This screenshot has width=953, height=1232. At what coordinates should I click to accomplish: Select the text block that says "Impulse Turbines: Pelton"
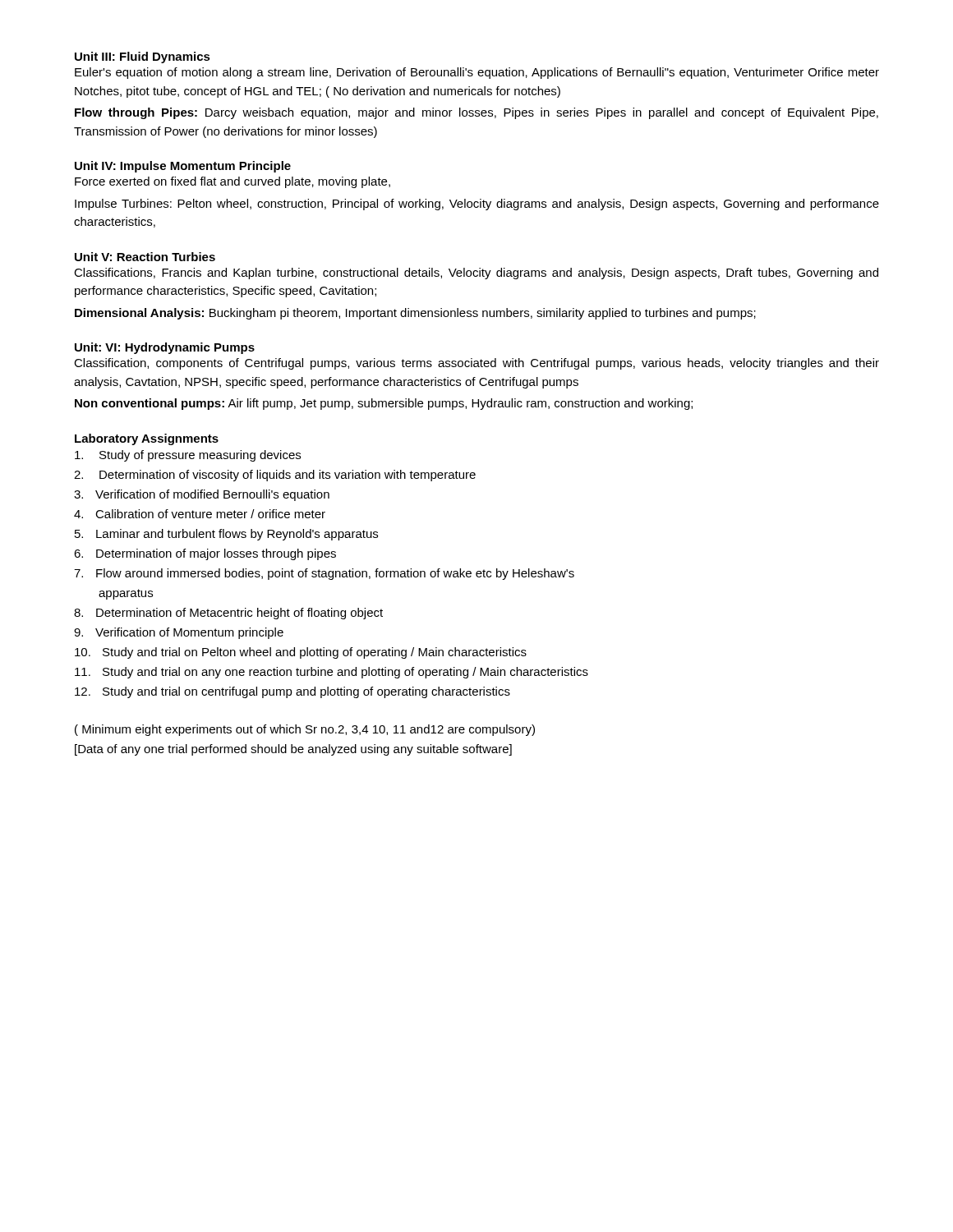click(476, 212)
